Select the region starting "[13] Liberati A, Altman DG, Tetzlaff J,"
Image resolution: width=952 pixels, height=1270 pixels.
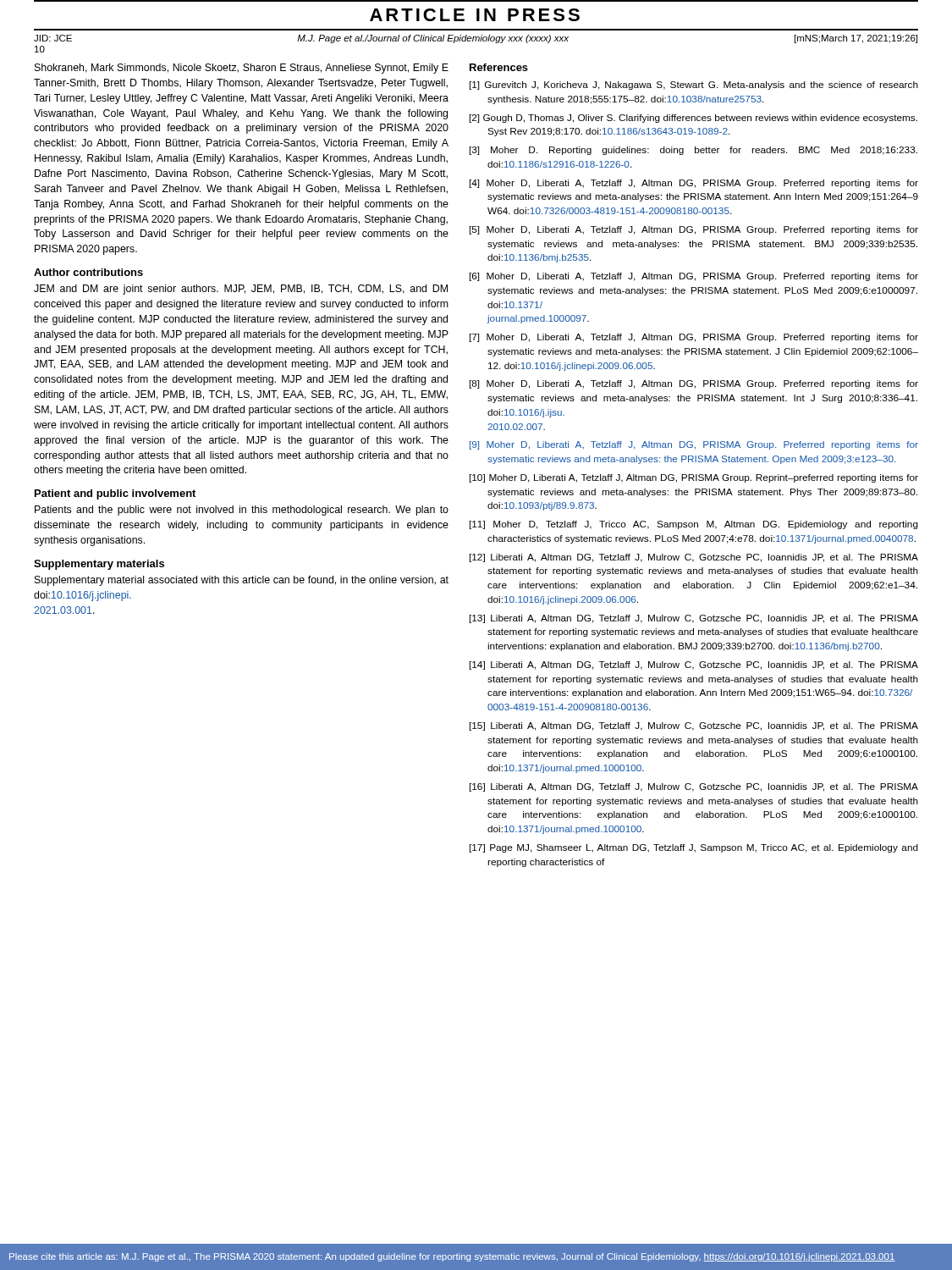click(x=693, y=632)
